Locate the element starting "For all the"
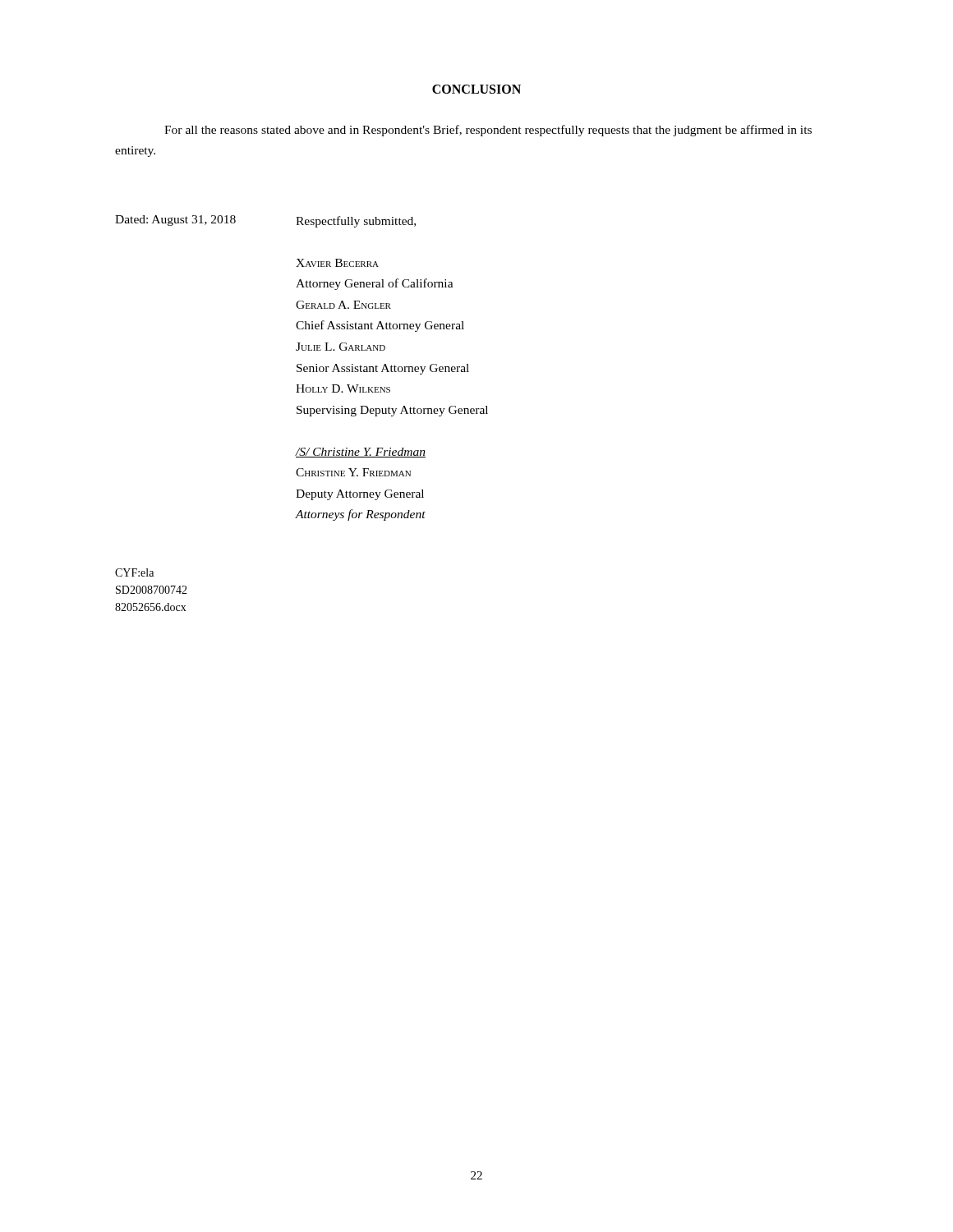This screenshot has width=953, height=1232. pyautogui.click(x=464, y=140)
